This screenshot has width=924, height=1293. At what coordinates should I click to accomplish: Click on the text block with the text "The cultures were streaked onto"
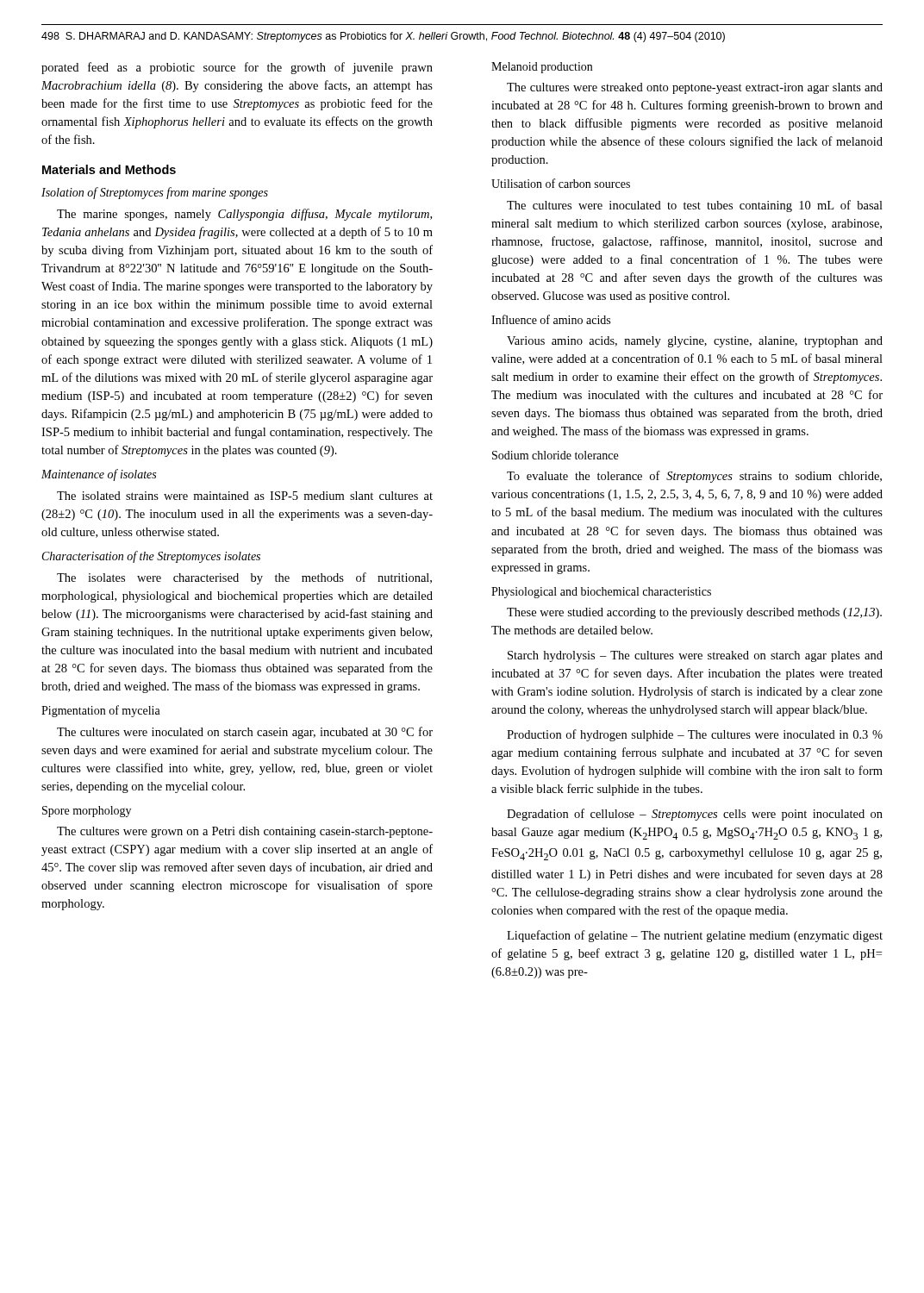(x=687, y=124)
